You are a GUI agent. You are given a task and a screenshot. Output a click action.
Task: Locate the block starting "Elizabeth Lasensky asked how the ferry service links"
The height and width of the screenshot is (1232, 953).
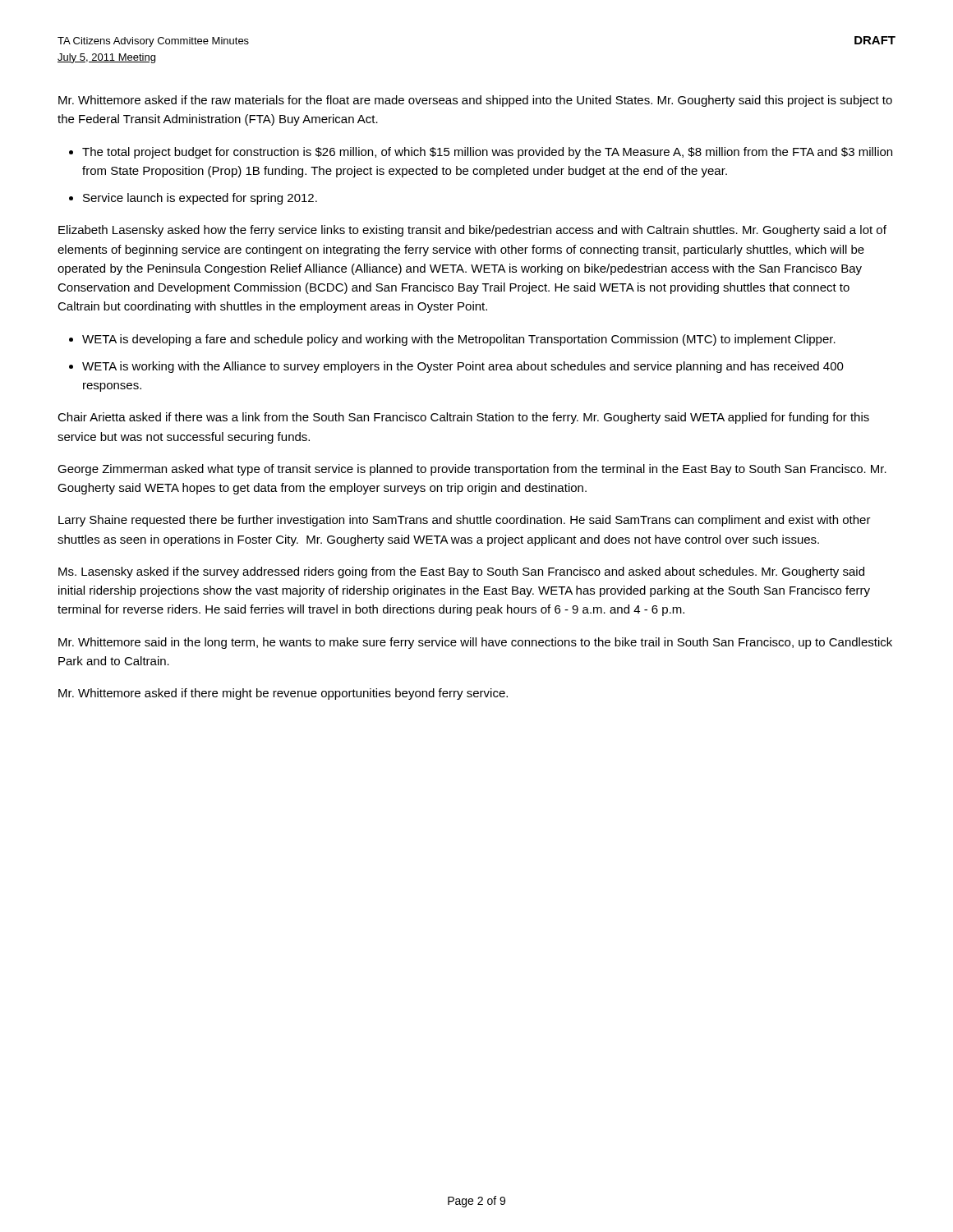click(472, 268)
